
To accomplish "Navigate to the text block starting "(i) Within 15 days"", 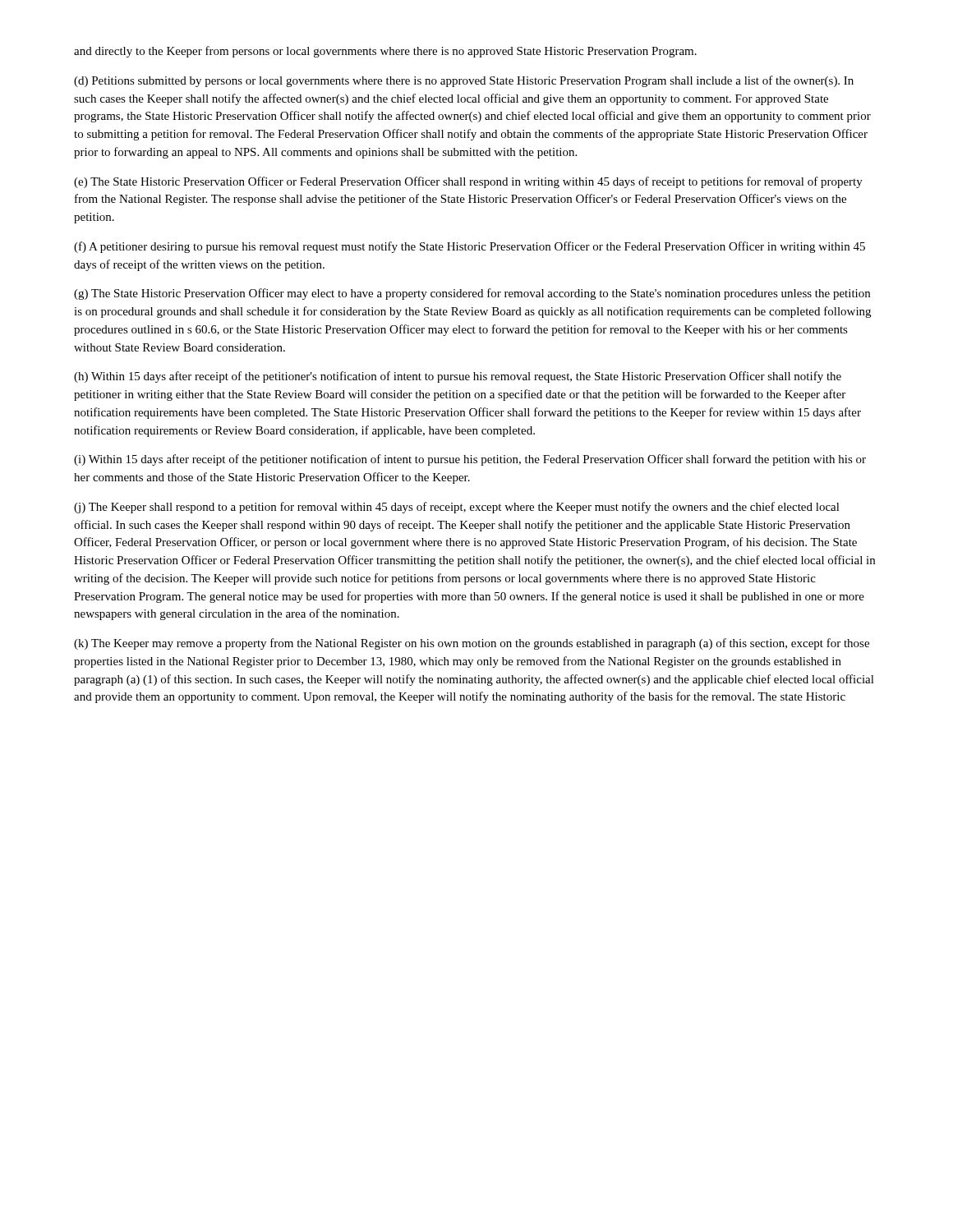I will click(470, 468).
